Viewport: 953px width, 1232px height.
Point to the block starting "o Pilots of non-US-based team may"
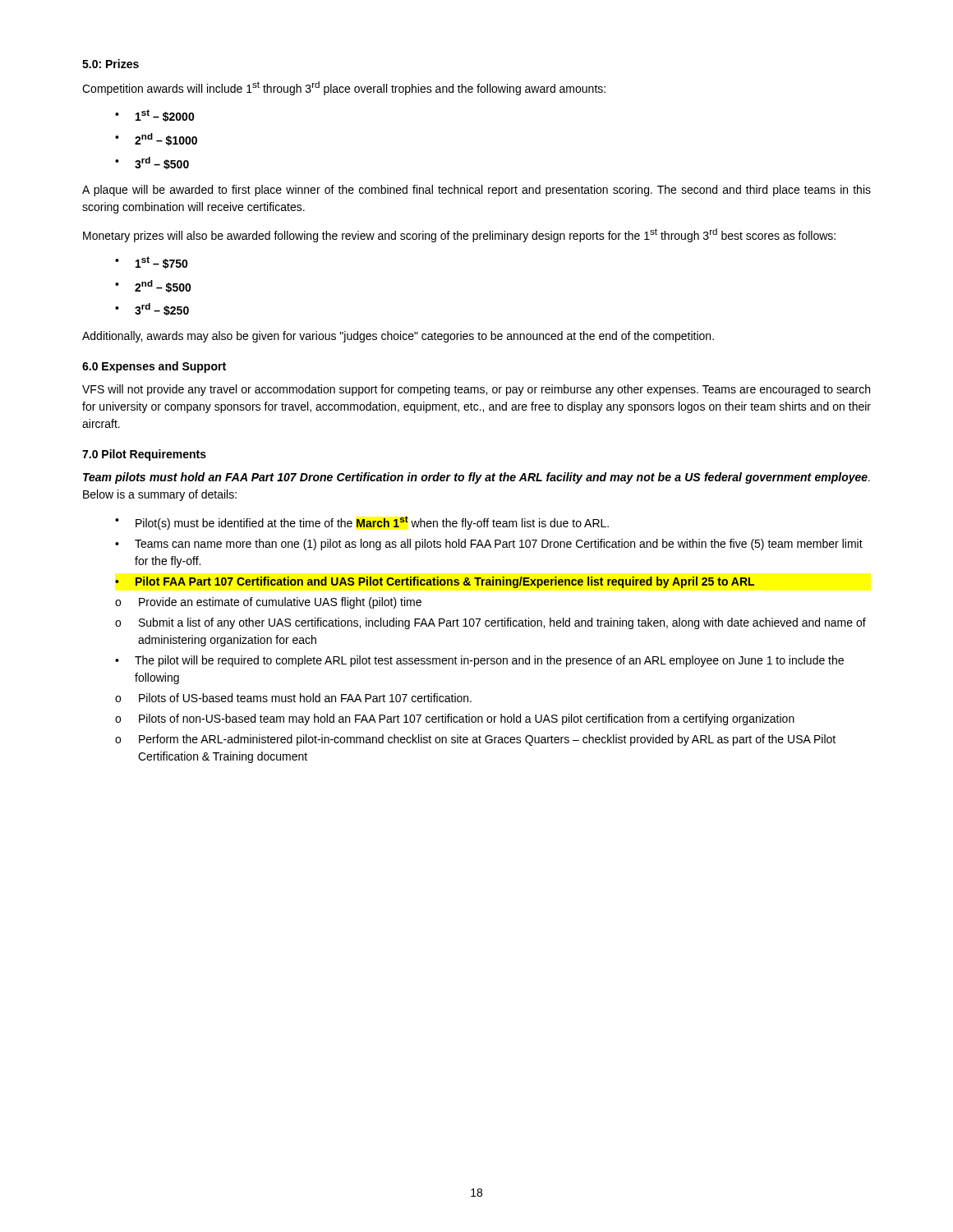455,719
